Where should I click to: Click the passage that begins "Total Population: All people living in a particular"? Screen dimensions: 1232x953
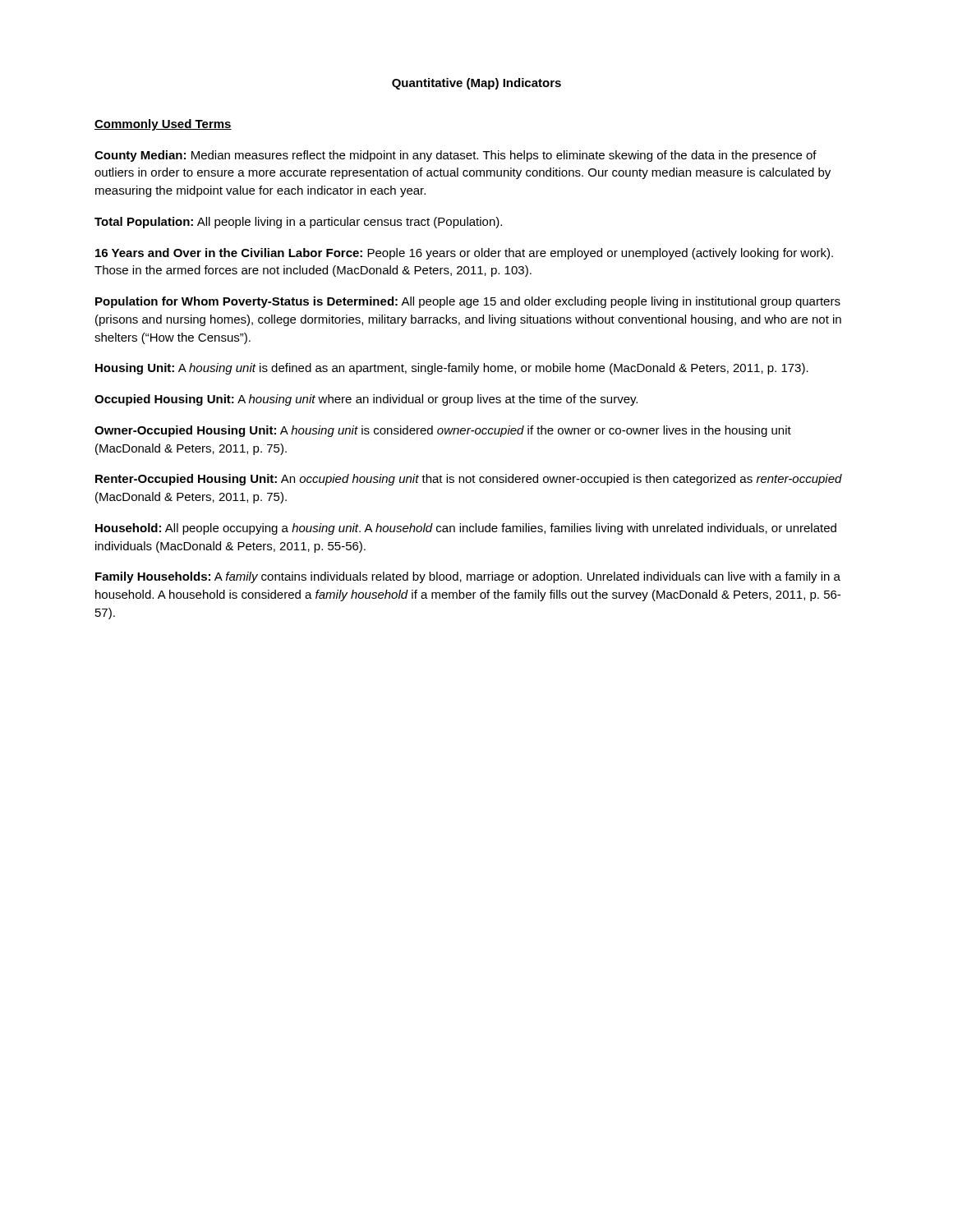[x=299, y=221]
